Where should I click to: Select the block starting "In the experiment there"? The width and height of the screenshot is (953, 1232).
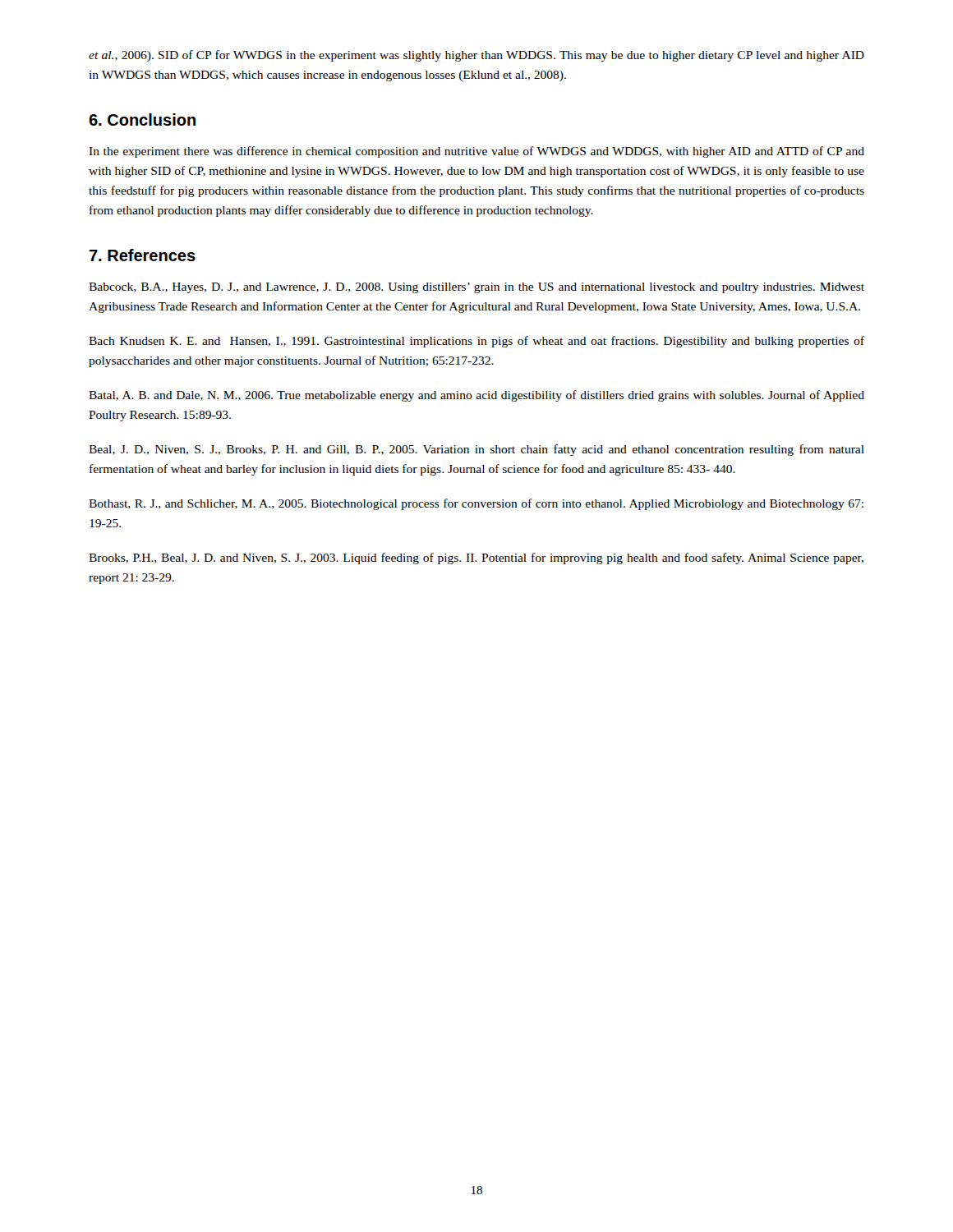click(x=476, y=180)
